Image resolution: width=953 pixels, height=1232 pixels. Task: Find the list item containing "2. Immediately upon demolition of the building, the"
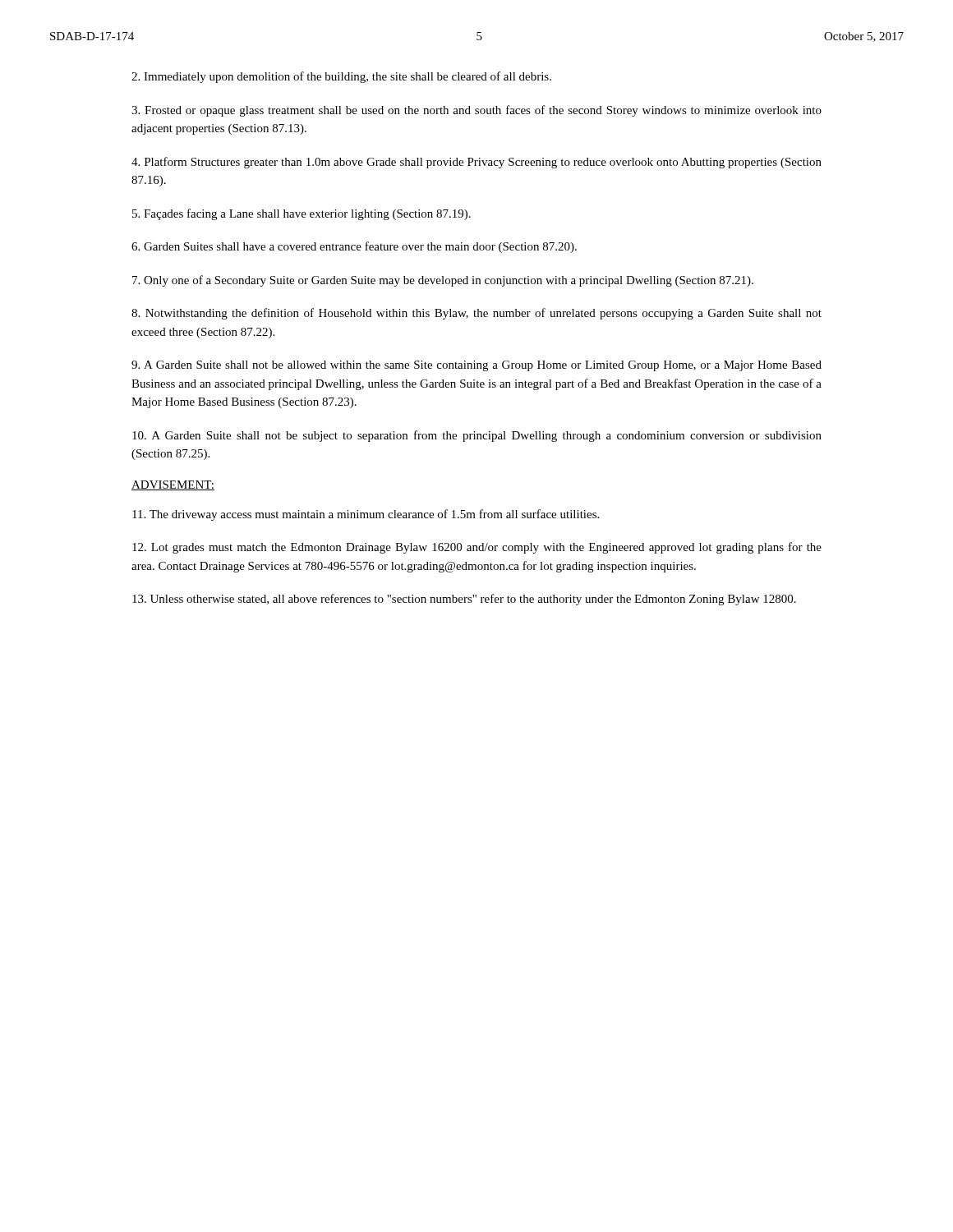coord(342,76)
